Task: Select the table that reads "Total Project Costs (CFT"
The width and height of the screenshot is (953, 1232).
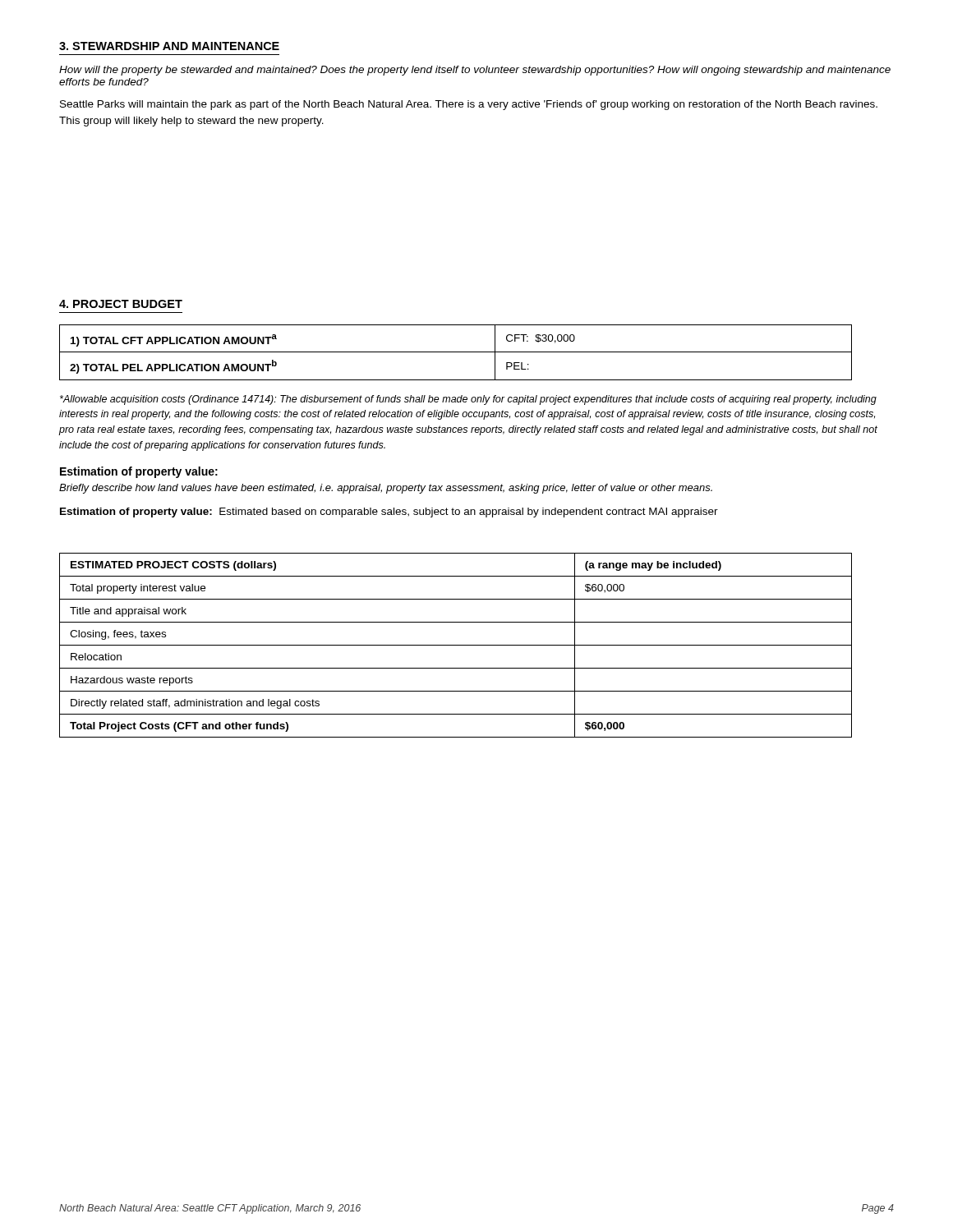Action: pyautogui.click(x=476, y=645)
